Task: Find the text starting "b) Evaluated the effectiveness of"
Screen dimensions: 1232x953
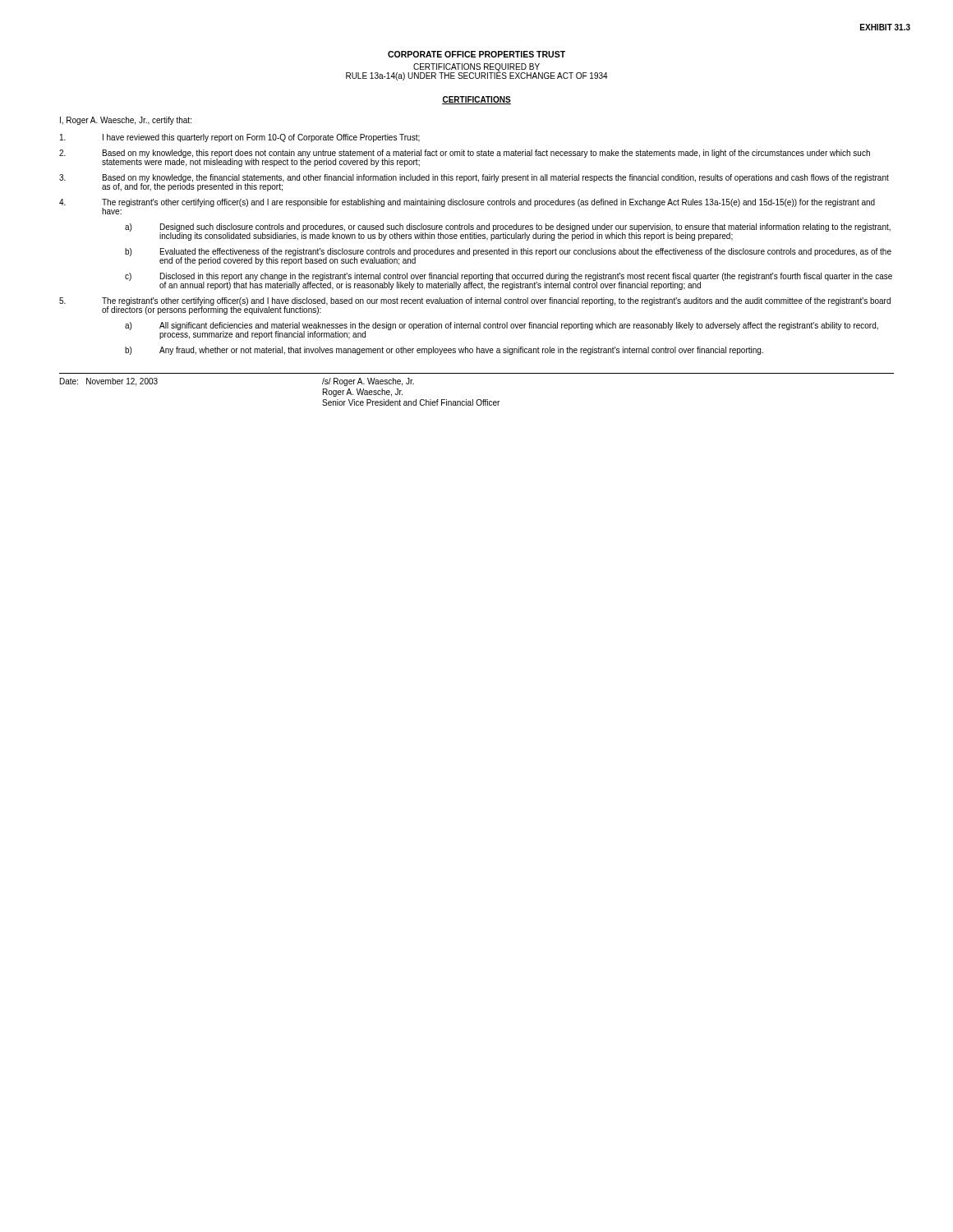Action: tap(509, 256)
